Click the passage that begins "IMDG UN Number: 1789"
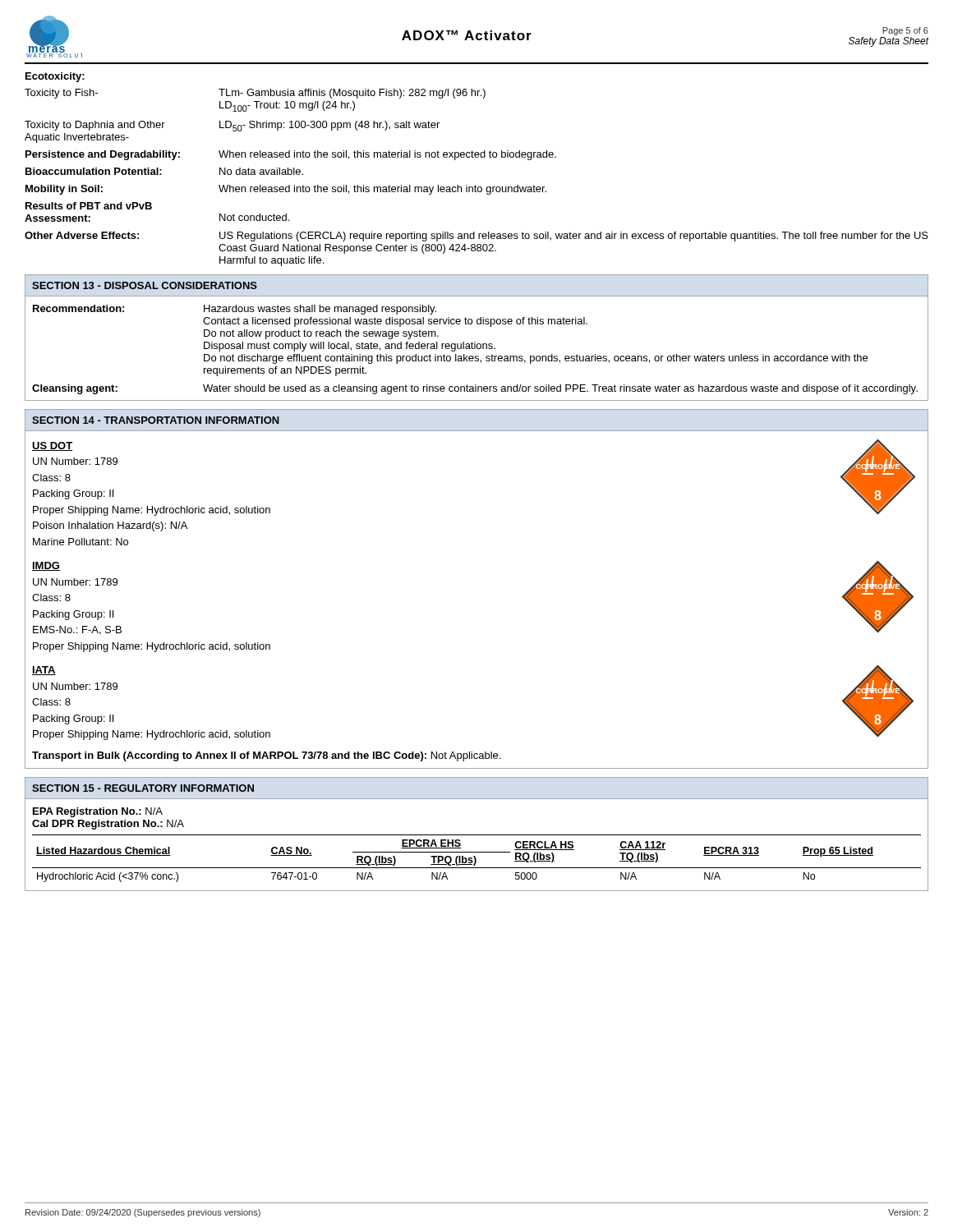 click(x=46, y=566)
